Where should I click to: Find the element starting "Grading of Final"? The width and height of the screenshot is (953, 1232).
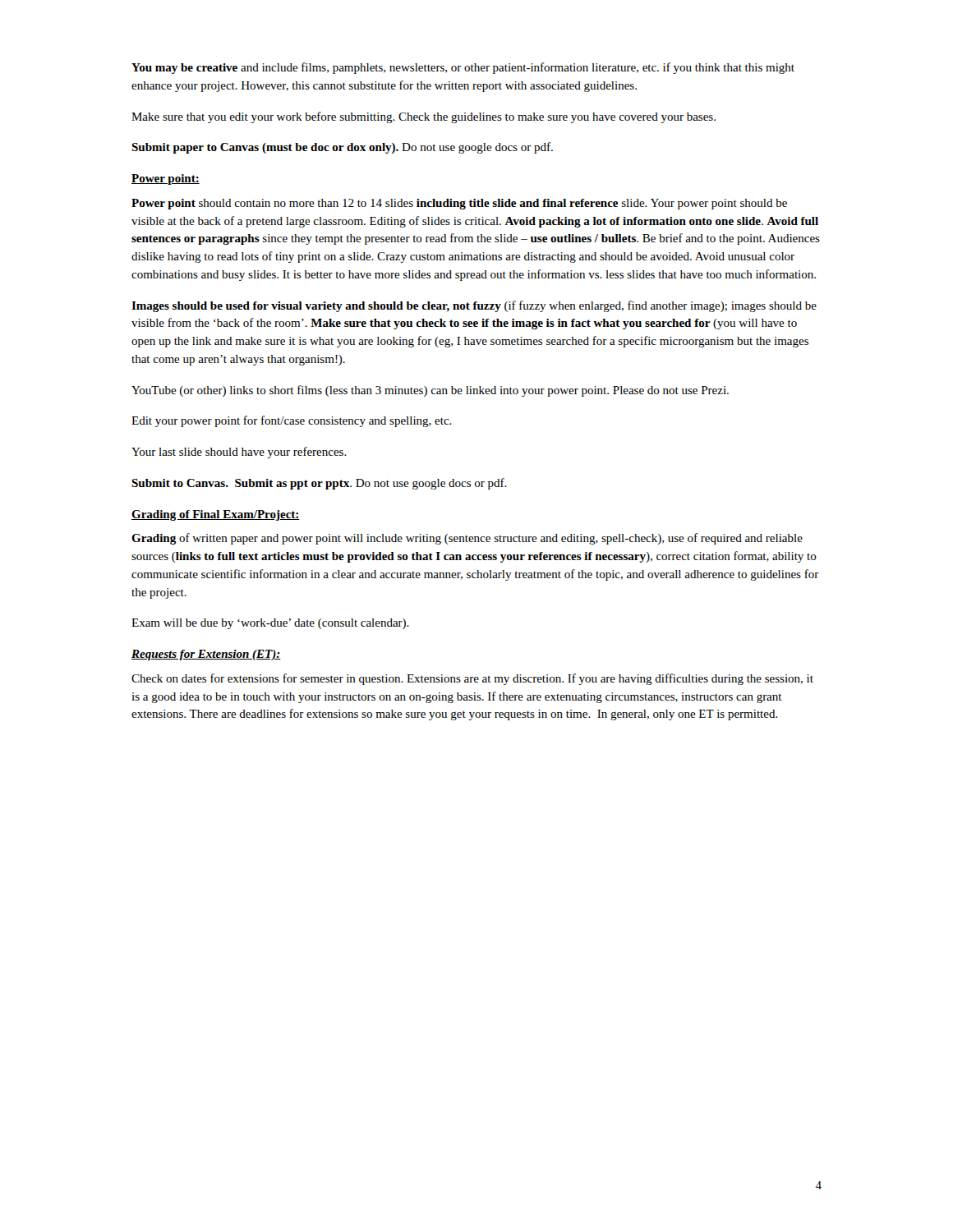point(215,514)
